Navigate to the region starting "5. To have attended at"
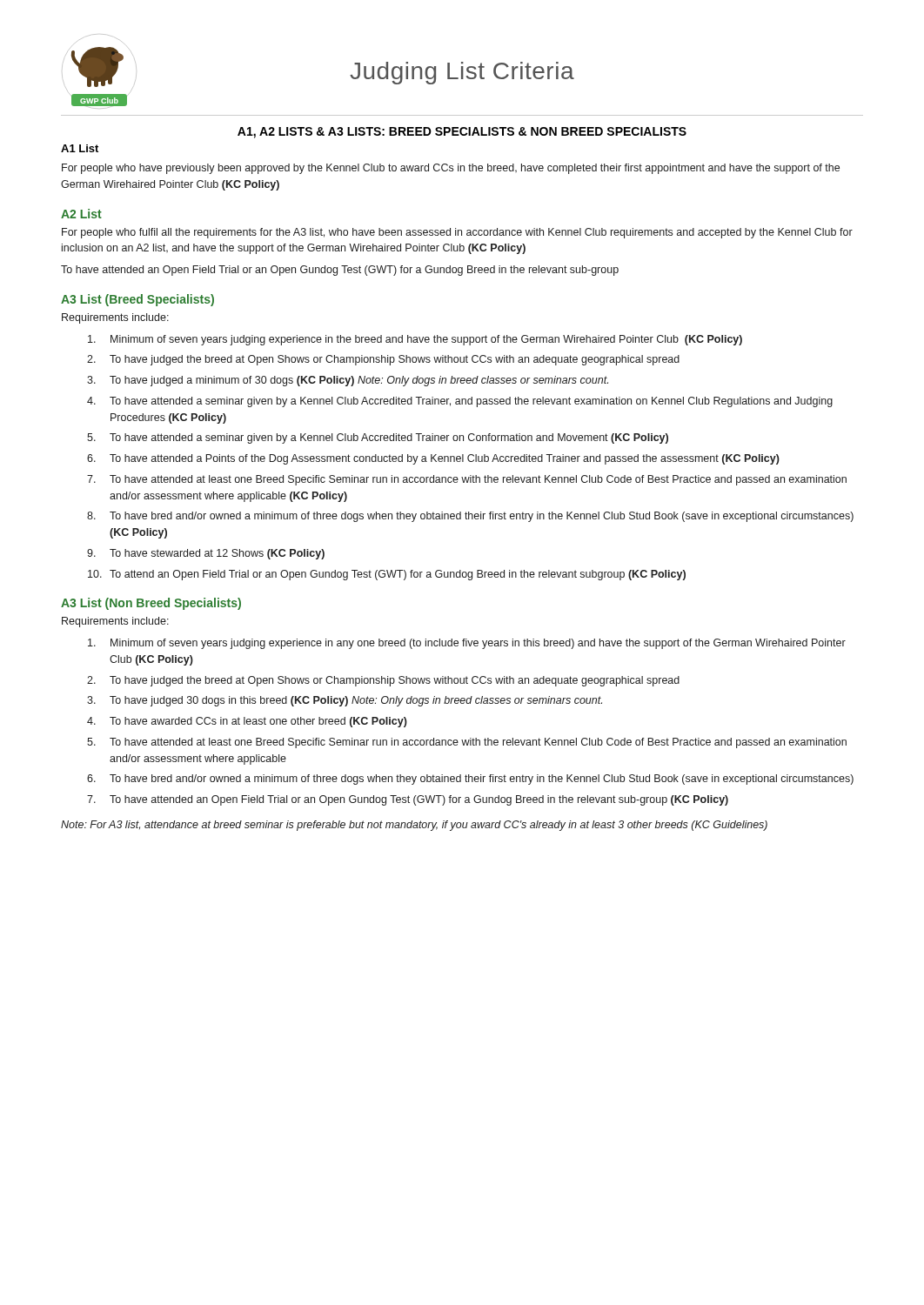The height and width of the screenshot is (1305, 924). (475, 750)
